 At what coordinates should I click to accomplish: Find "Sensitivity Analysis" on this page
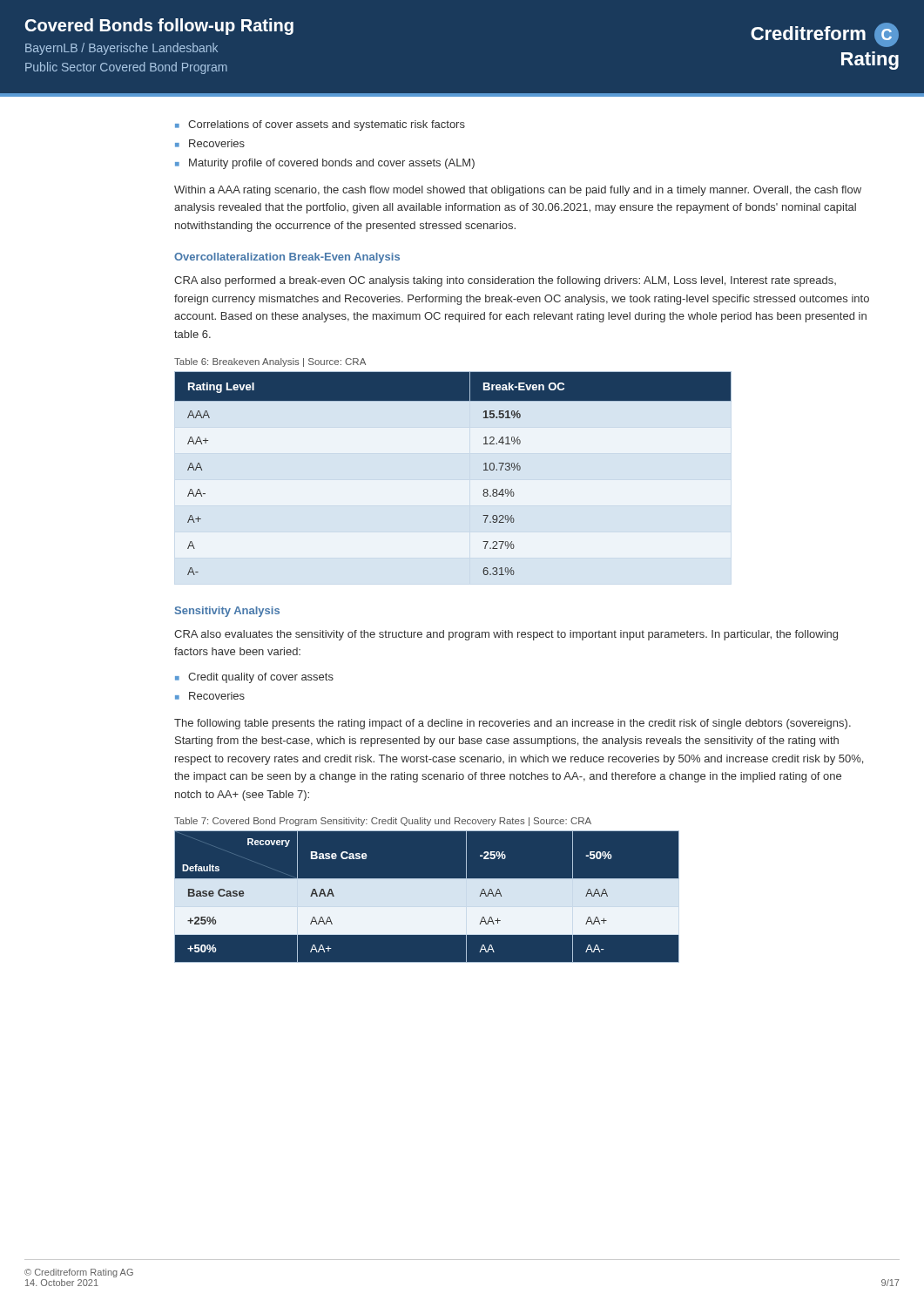tap(227, 610)
